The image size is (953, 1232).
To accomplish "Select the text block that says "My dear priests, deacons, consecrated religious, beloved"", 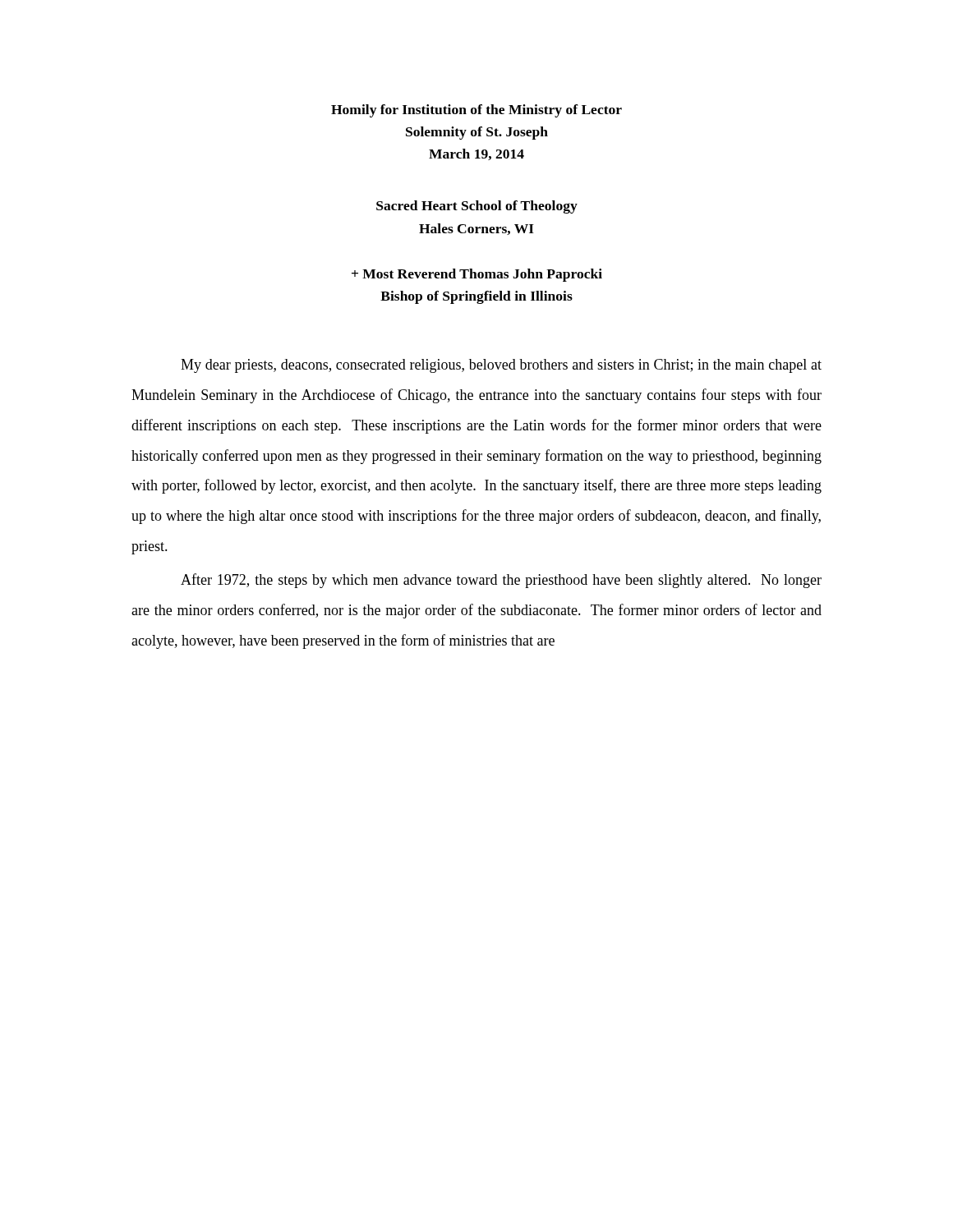I will 476,456.
